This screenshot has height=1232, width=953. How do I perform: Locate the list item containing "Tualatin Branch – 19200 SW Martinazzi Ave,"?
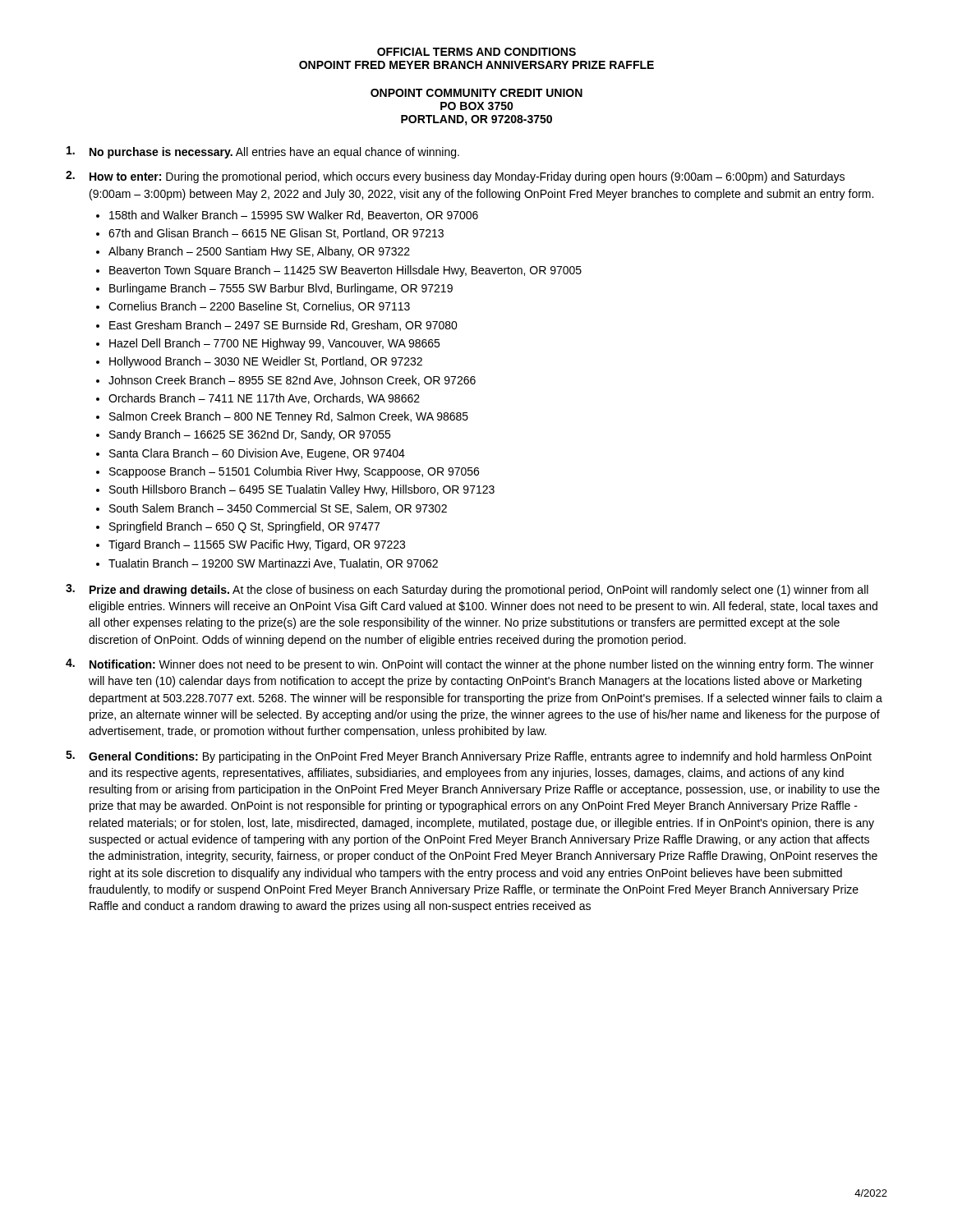tap(273, 563)
